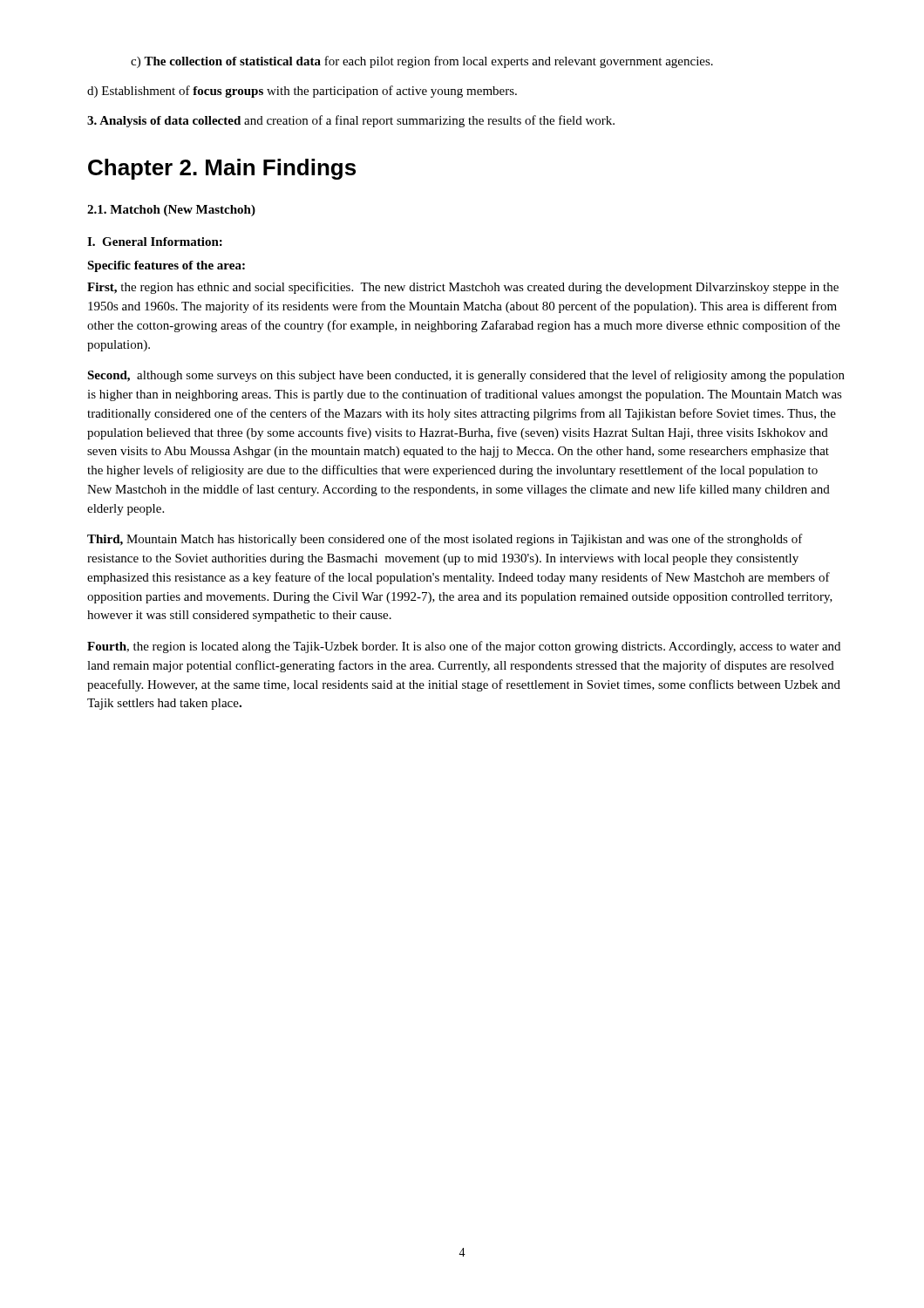Locate the block of text that opens with "Second, although some surveys"

click(466, 442)
